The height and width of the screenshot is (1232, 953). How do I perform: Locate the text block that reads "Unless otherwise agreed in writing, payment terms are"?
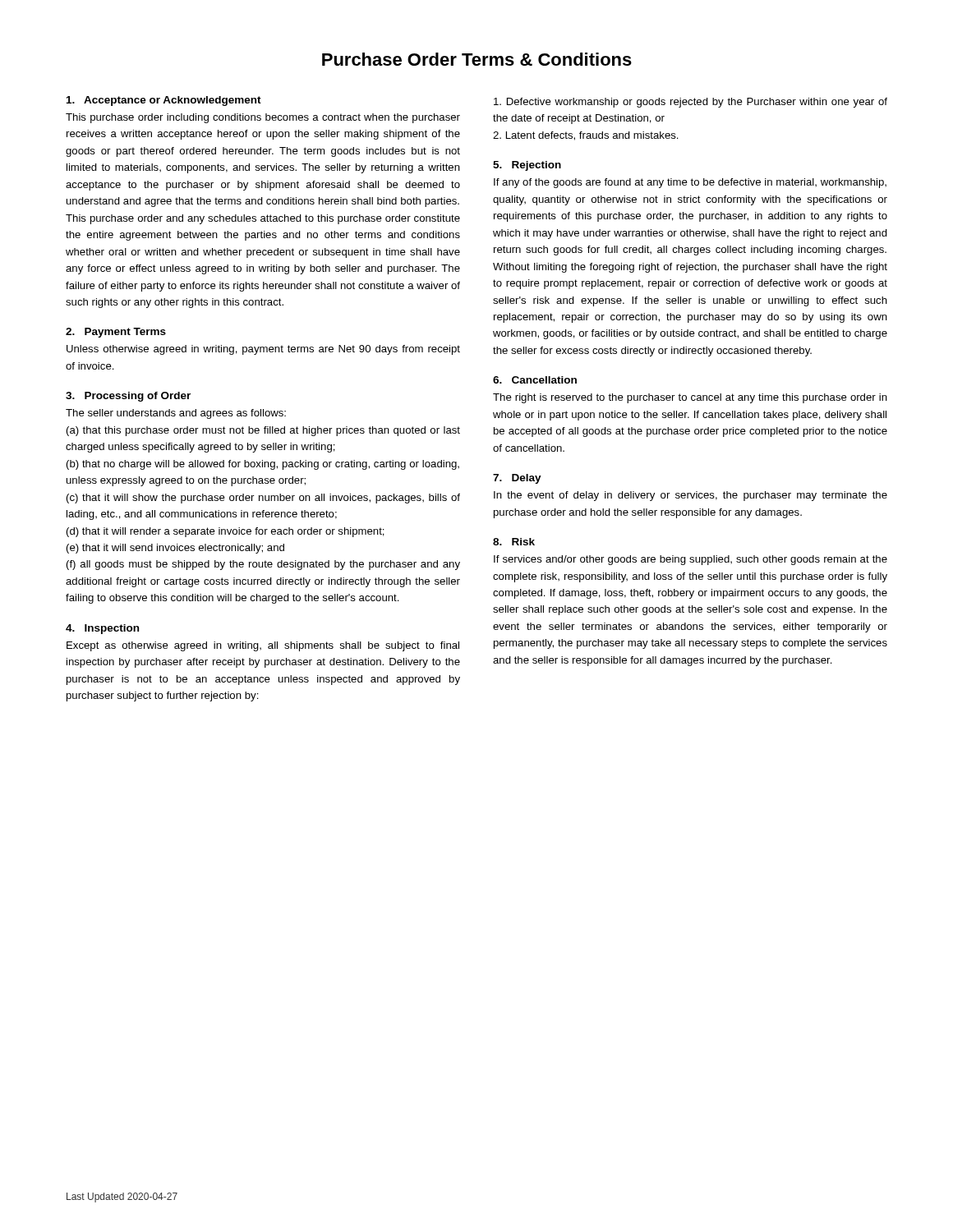(263, 357)
